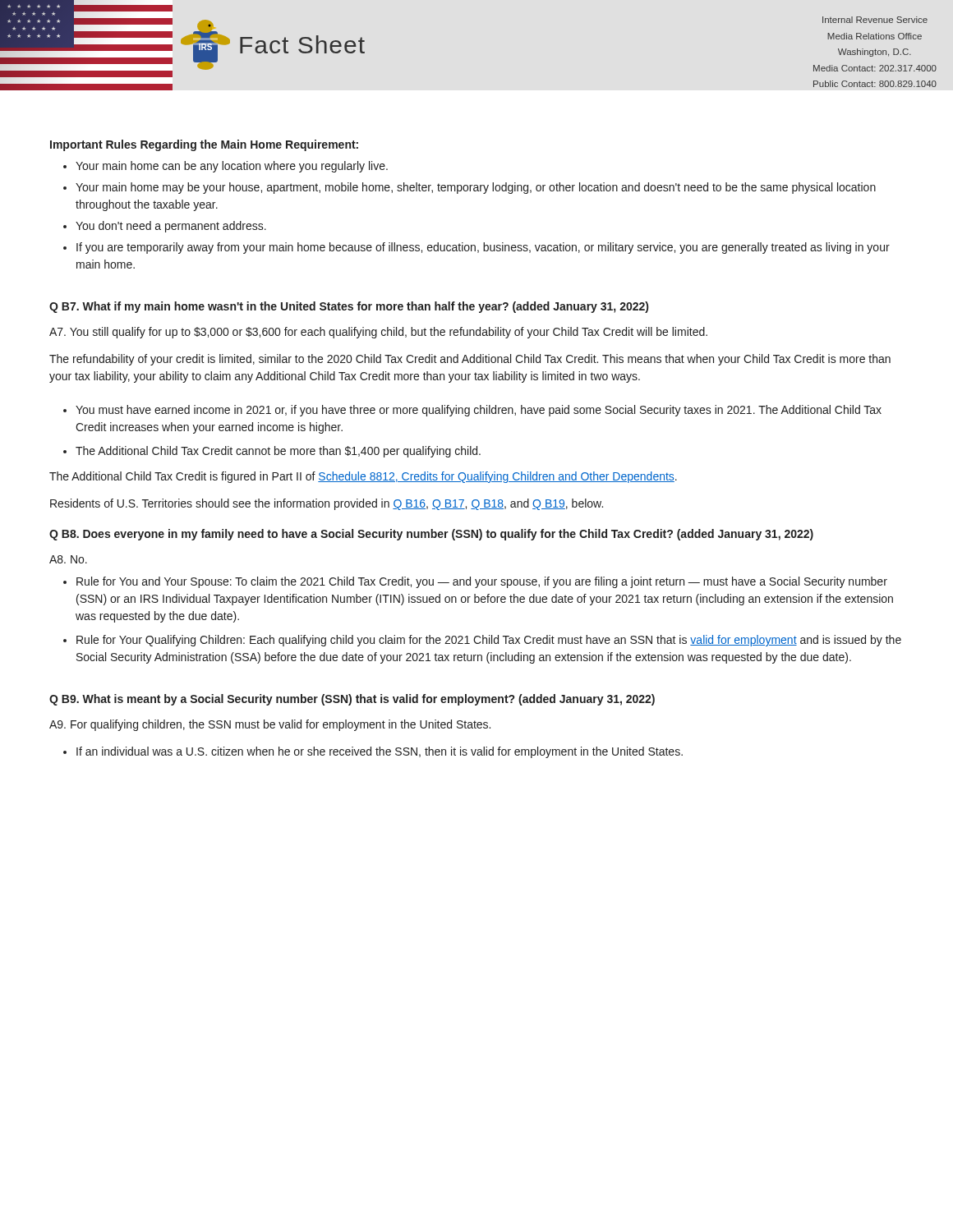This screenshot has width=953, height=1232.
Task: Find the text block containing "The Additional Child Tax Credit is"
Action: tap(363, 476)
